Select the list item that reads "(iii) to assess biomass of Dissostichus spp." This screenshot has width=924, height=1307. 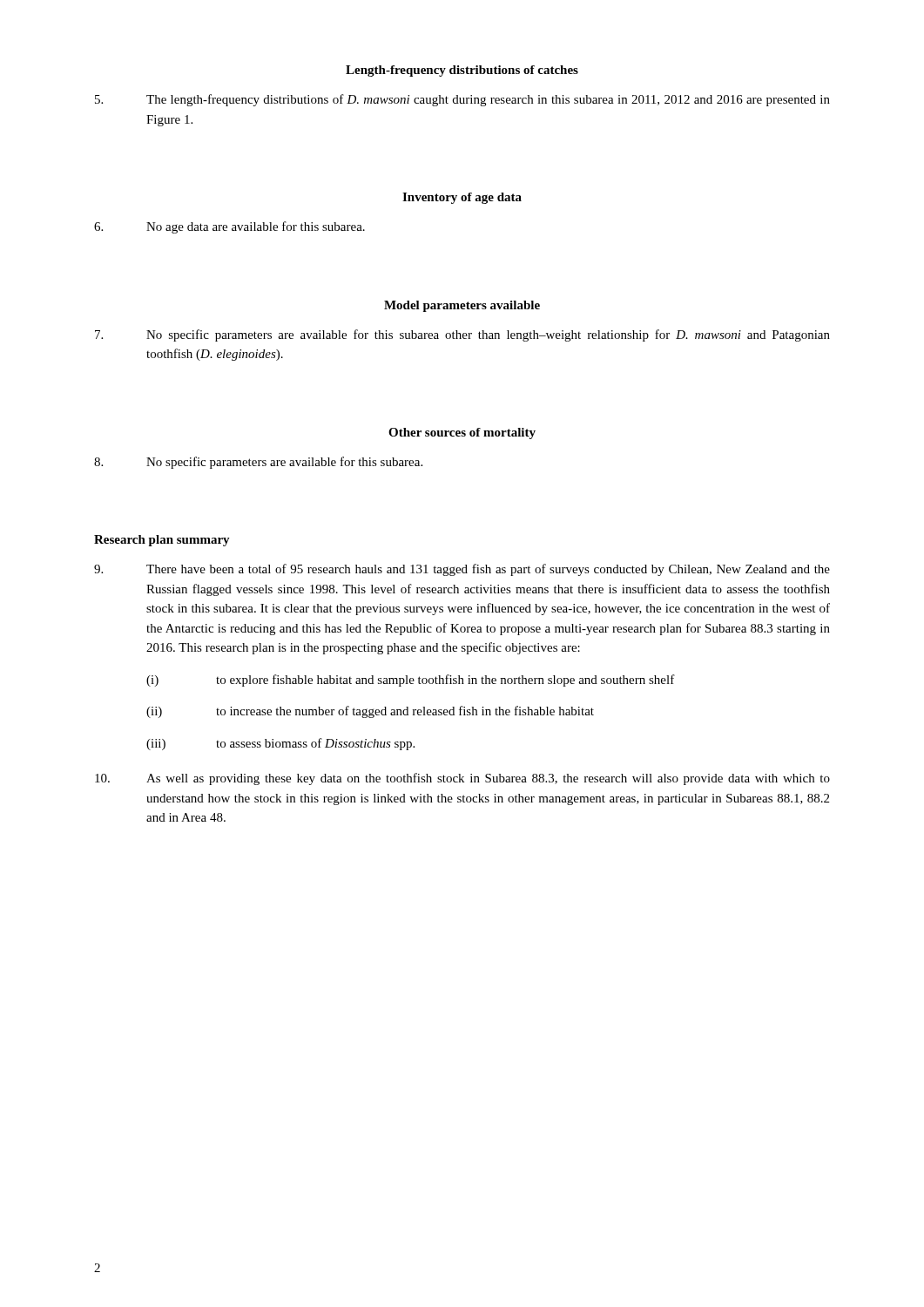[x=280, y=744]
